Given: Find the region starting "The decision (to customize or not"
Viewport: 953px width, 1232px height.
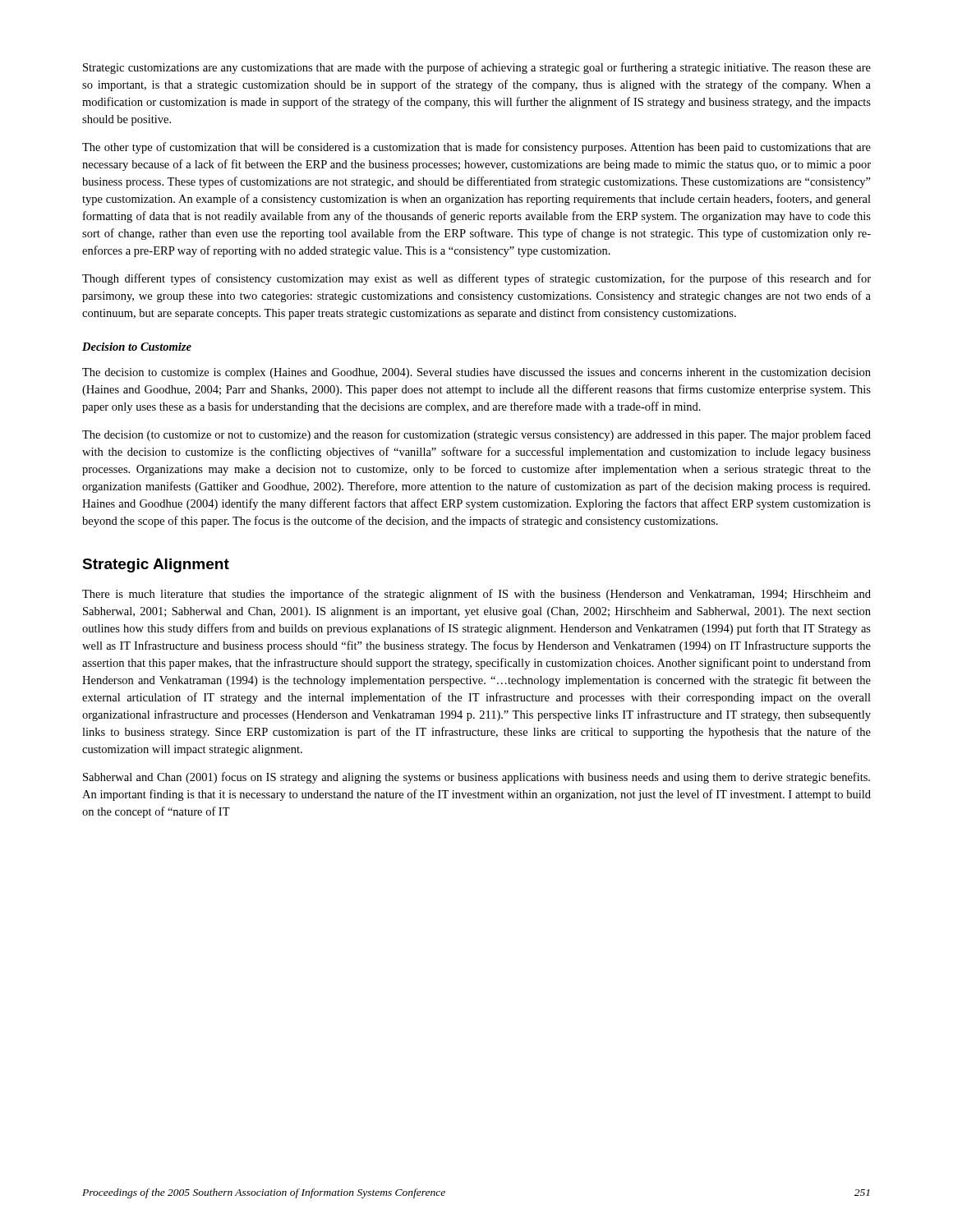Looking at the screenshot, I should (x=476, y=478).
